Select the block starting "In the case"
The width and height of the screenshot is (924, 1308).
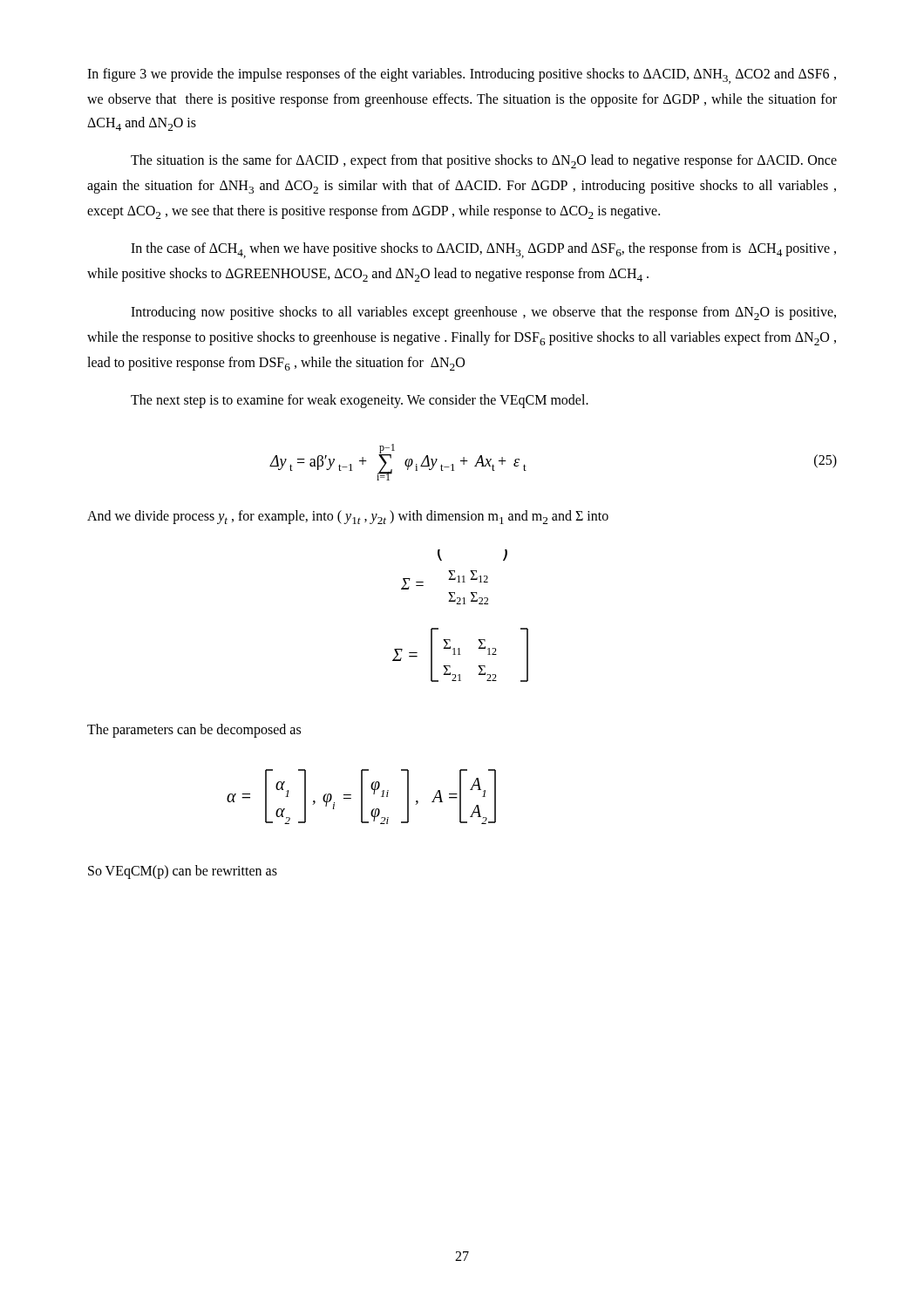462,263
